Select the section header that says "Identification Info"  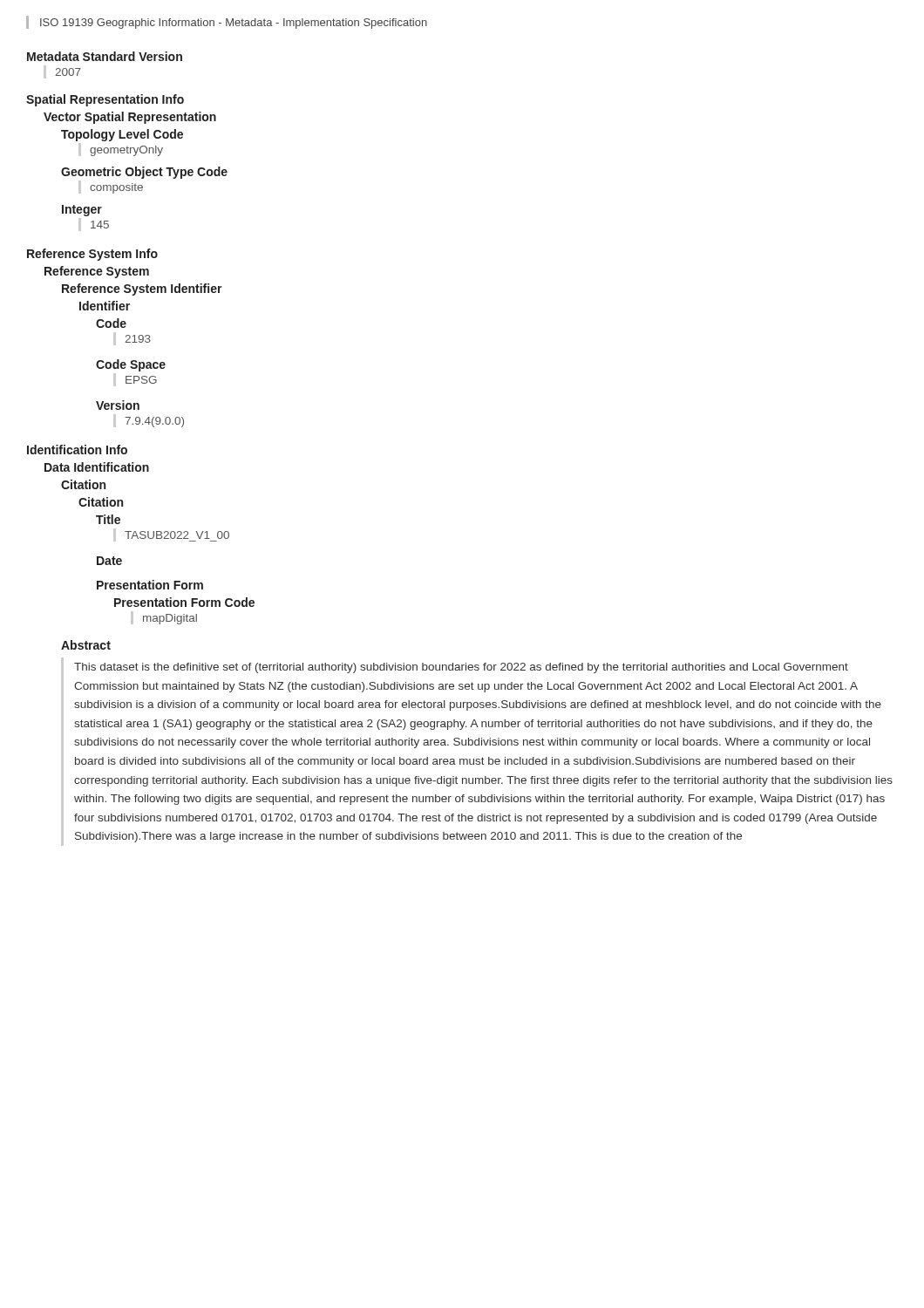click(77, 450)
